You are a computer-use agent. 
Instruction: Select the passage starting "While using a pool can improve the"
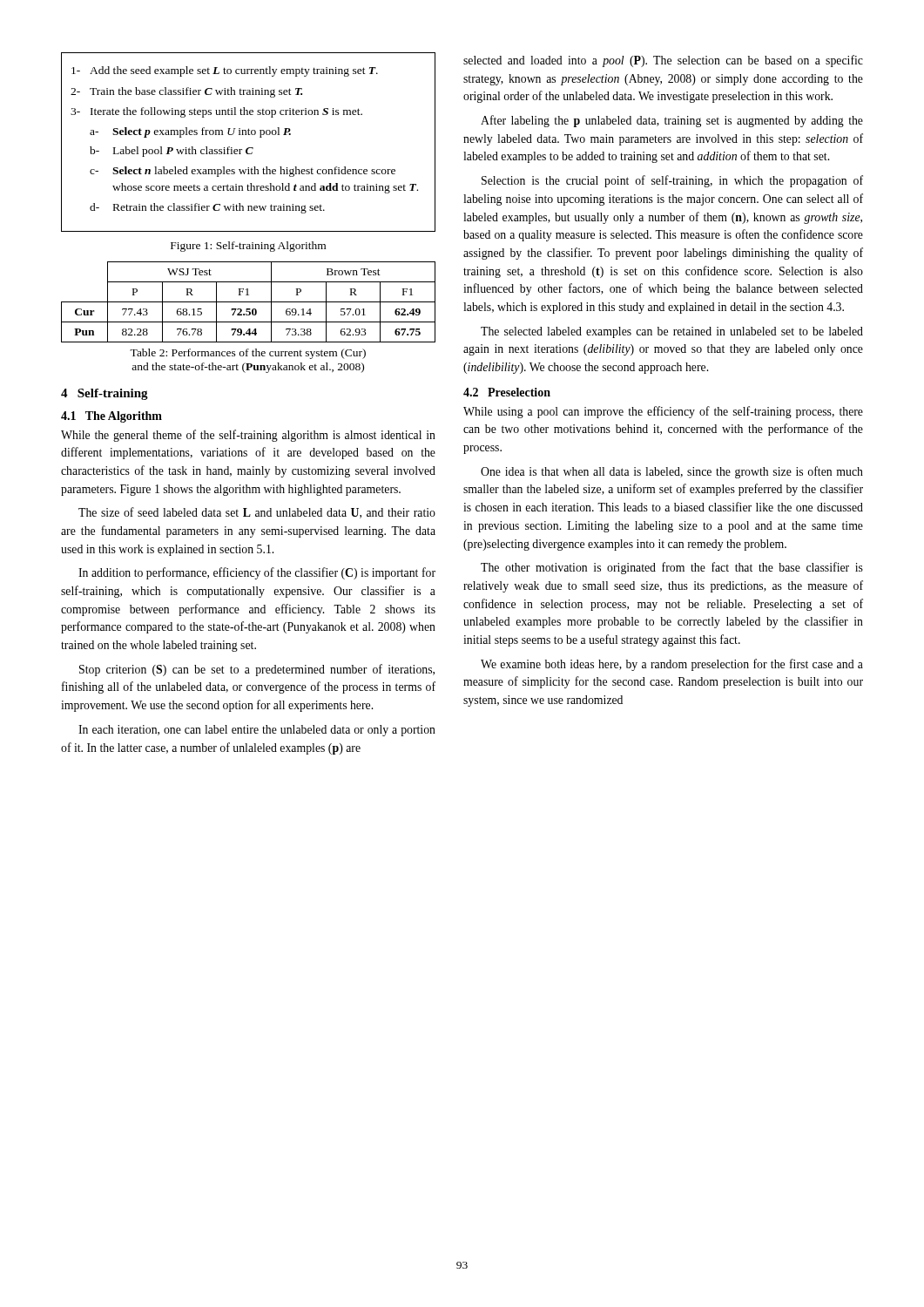[663, 429]
